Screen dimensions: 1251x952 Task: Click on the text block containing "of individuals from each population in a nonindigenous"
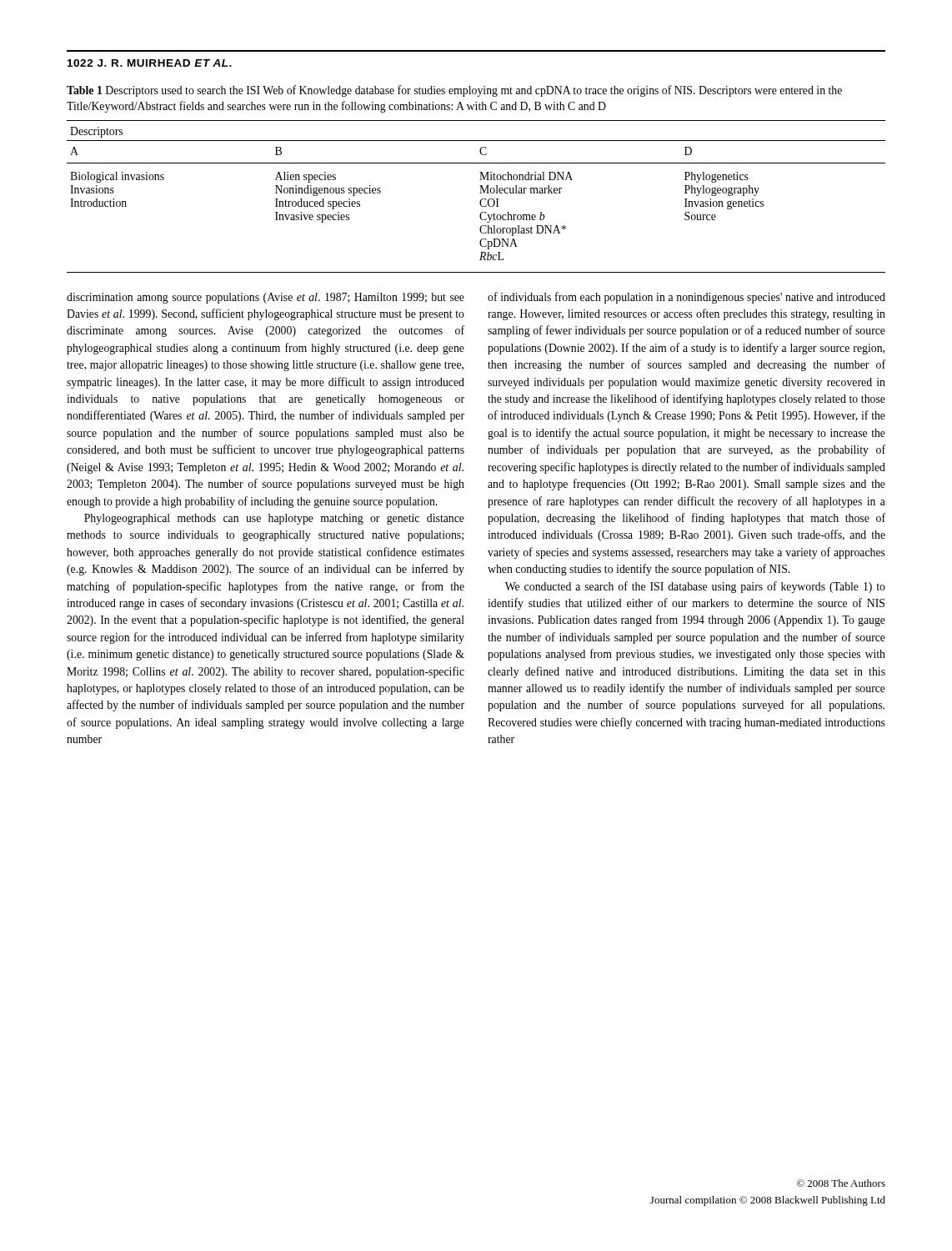click(686, 519)
